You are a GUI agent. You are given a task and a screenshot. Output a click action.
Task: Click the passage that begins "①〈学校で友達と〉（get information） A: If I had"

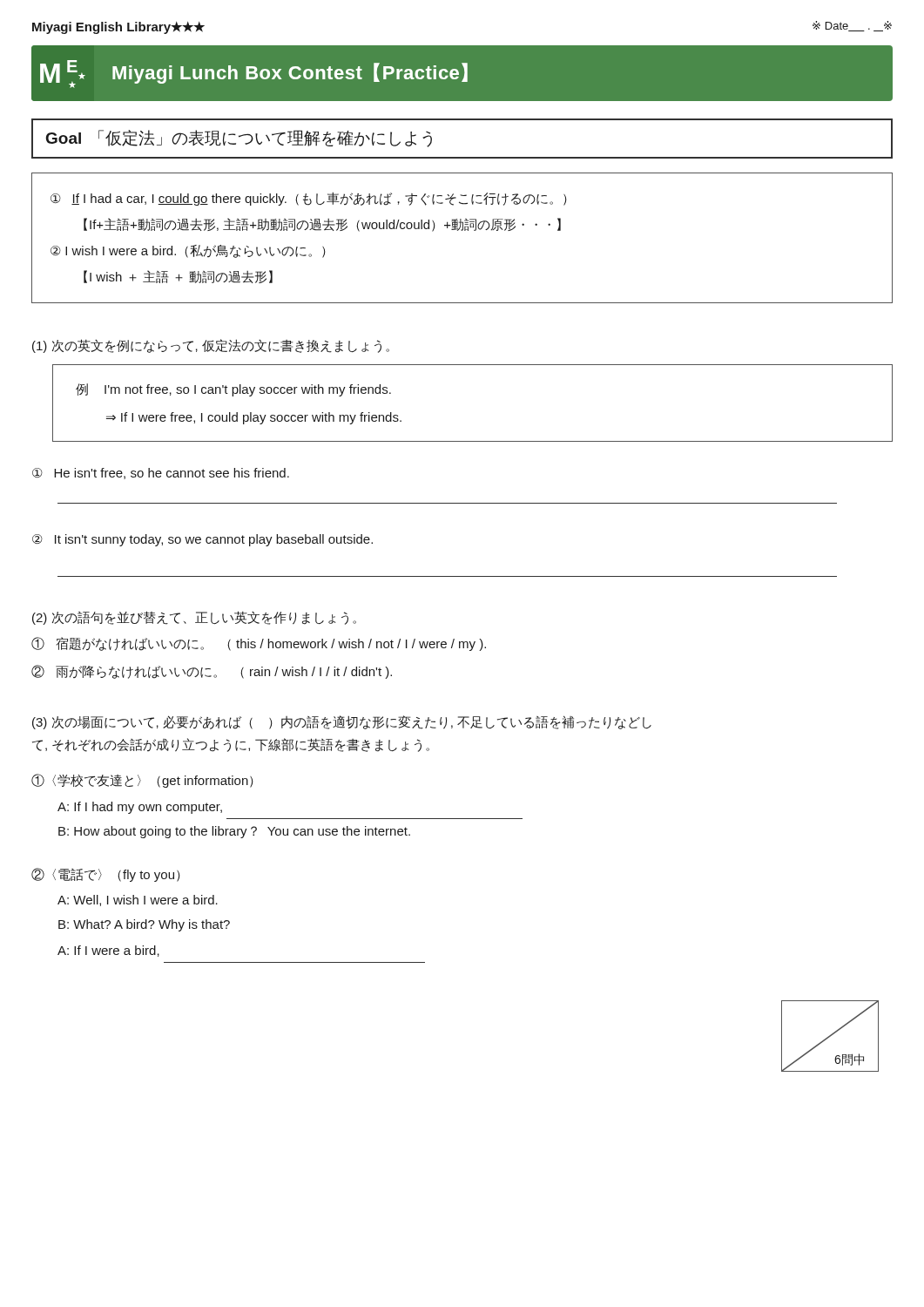142,781
